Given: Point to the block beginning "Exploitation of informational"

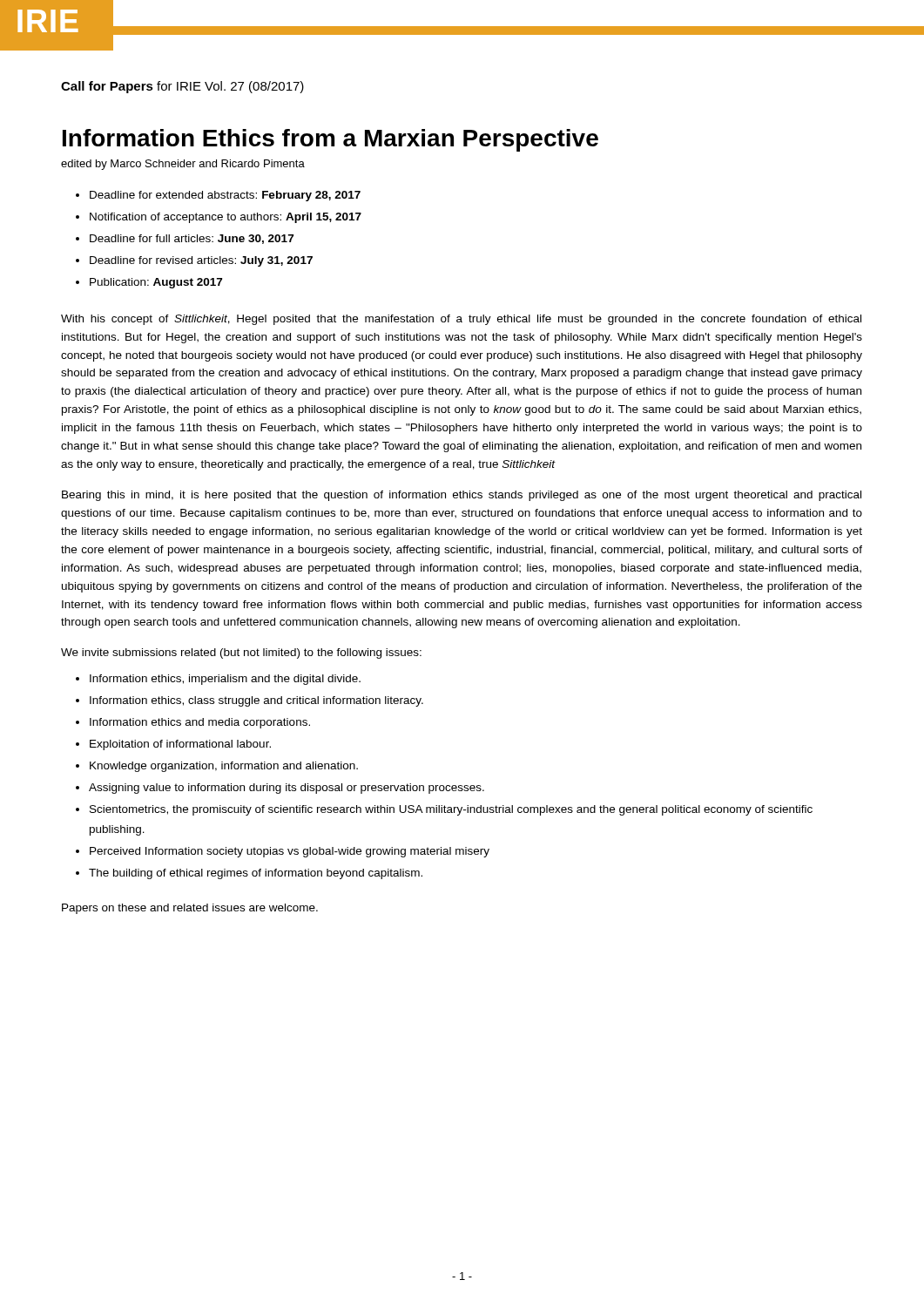Looking at the screenshot, I should (180, 744).
